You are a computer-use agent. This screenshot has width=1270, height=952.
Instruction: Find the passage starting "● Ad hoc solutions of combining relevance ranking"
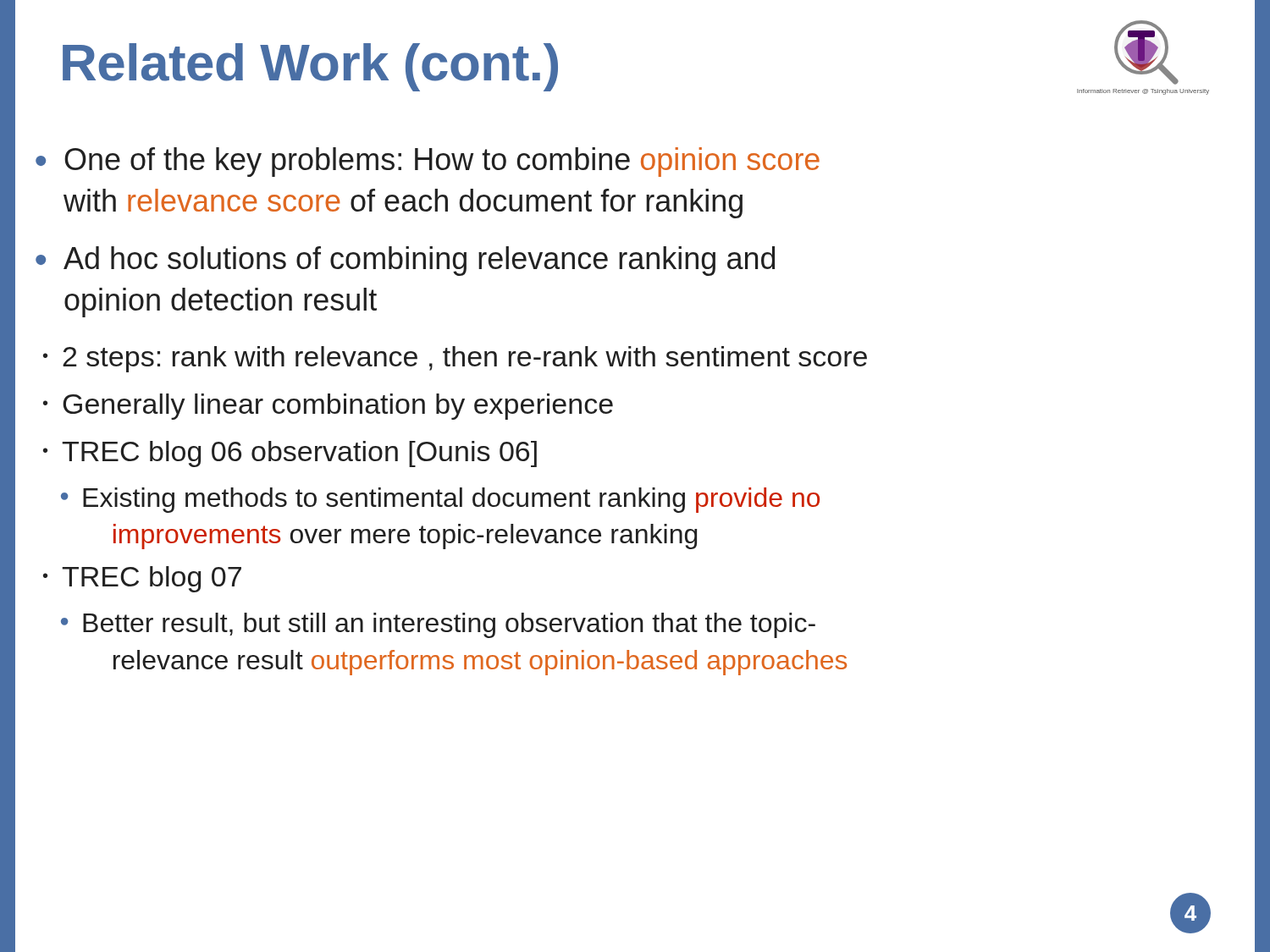point(405,280)
